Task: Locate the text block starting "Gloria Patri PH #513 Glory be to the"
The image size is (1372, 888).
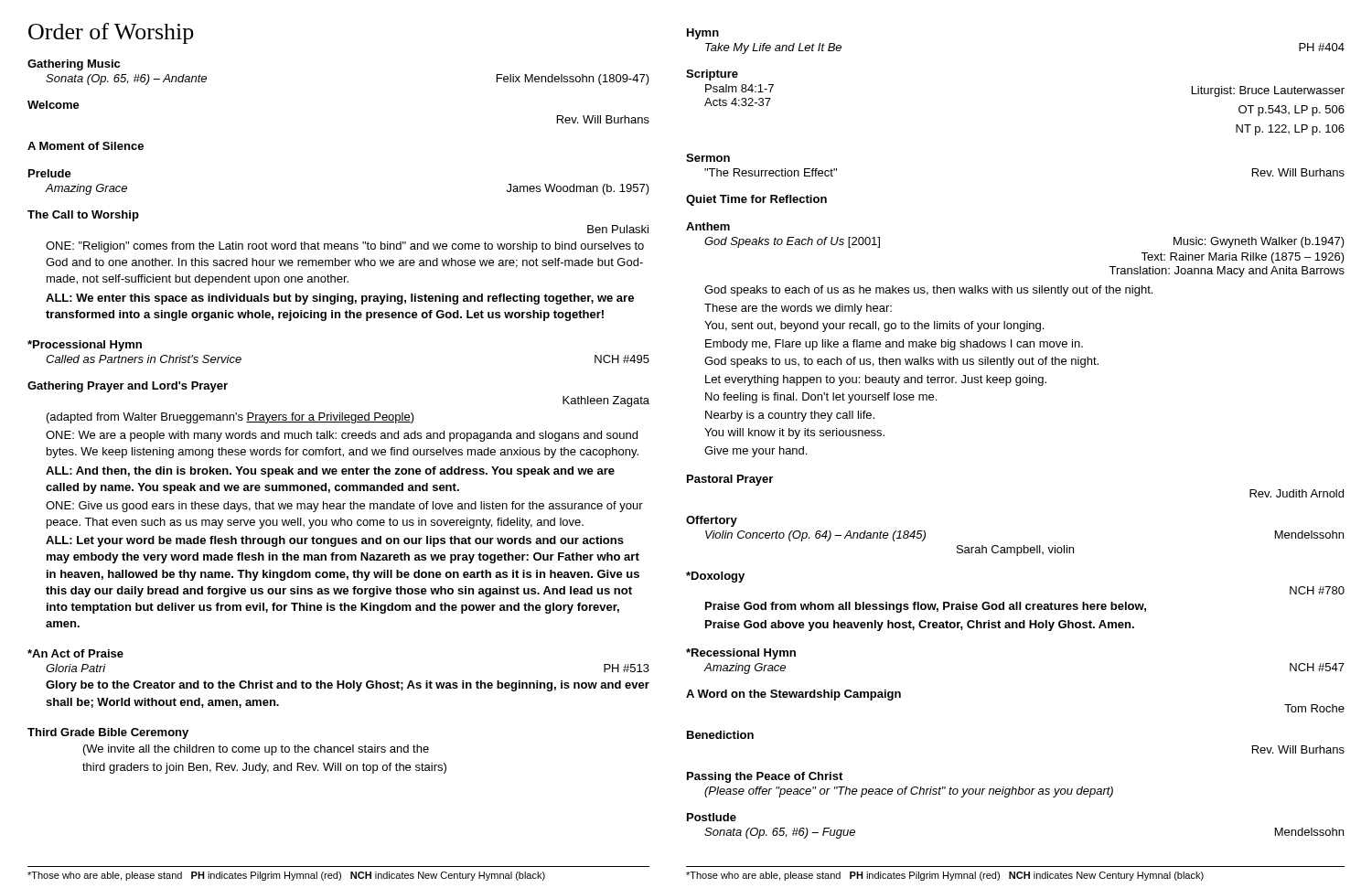Action: point(348,686)
